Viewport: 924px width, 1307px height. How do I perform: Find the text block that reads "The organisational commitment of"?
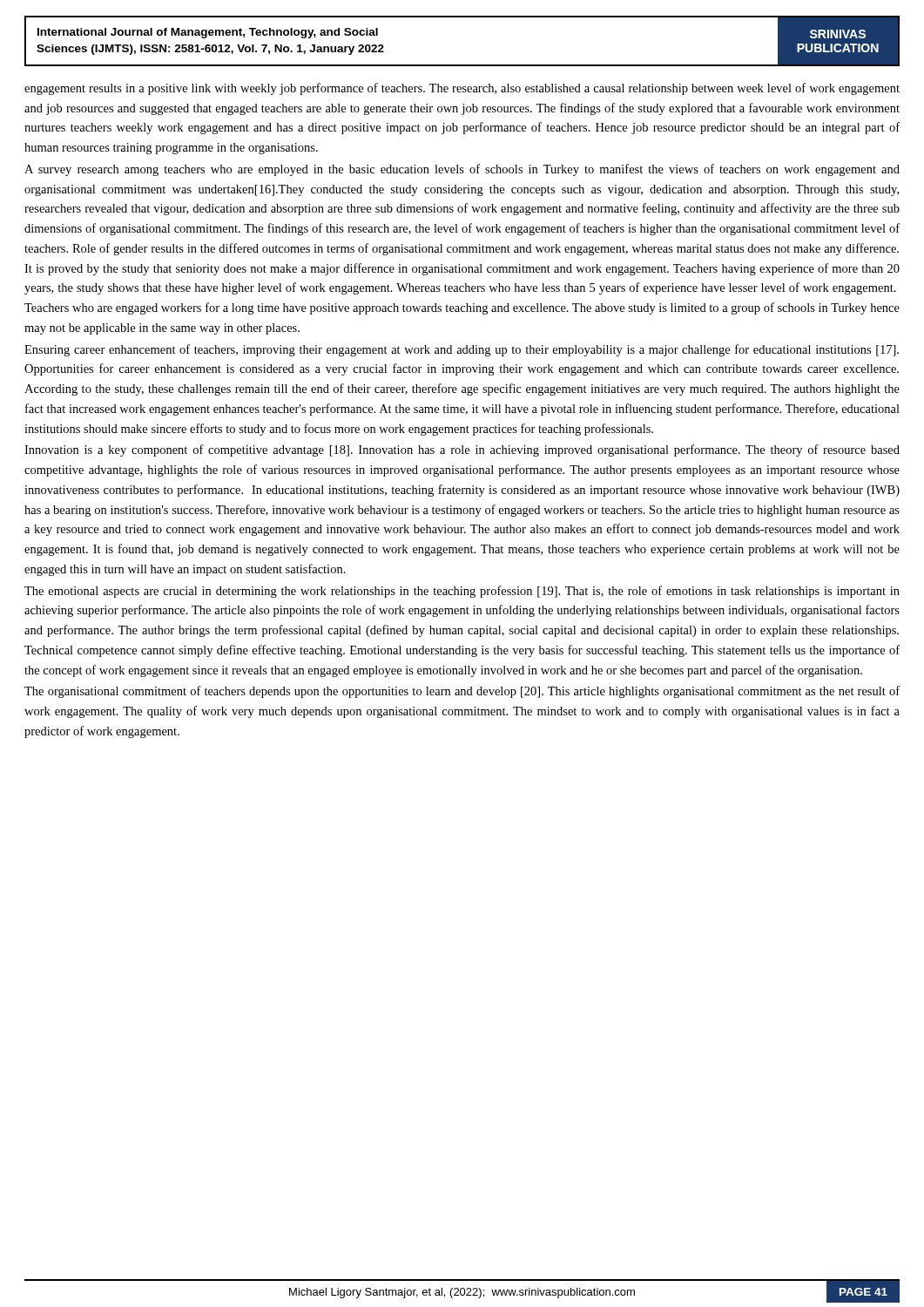point(462,711)
